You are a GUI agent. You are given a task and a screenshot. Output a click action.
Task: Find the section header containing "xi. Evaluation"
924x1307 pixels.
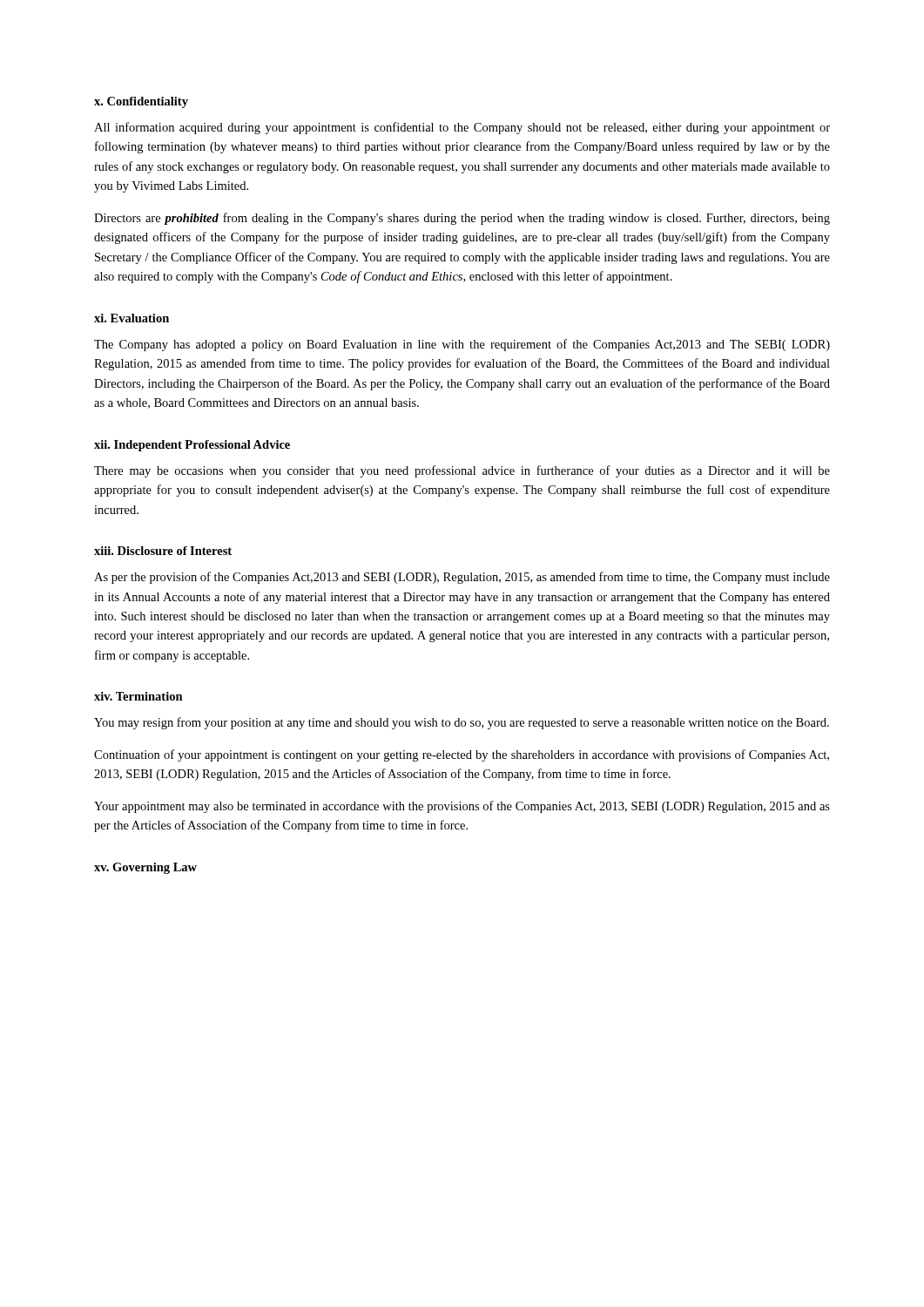132,318
